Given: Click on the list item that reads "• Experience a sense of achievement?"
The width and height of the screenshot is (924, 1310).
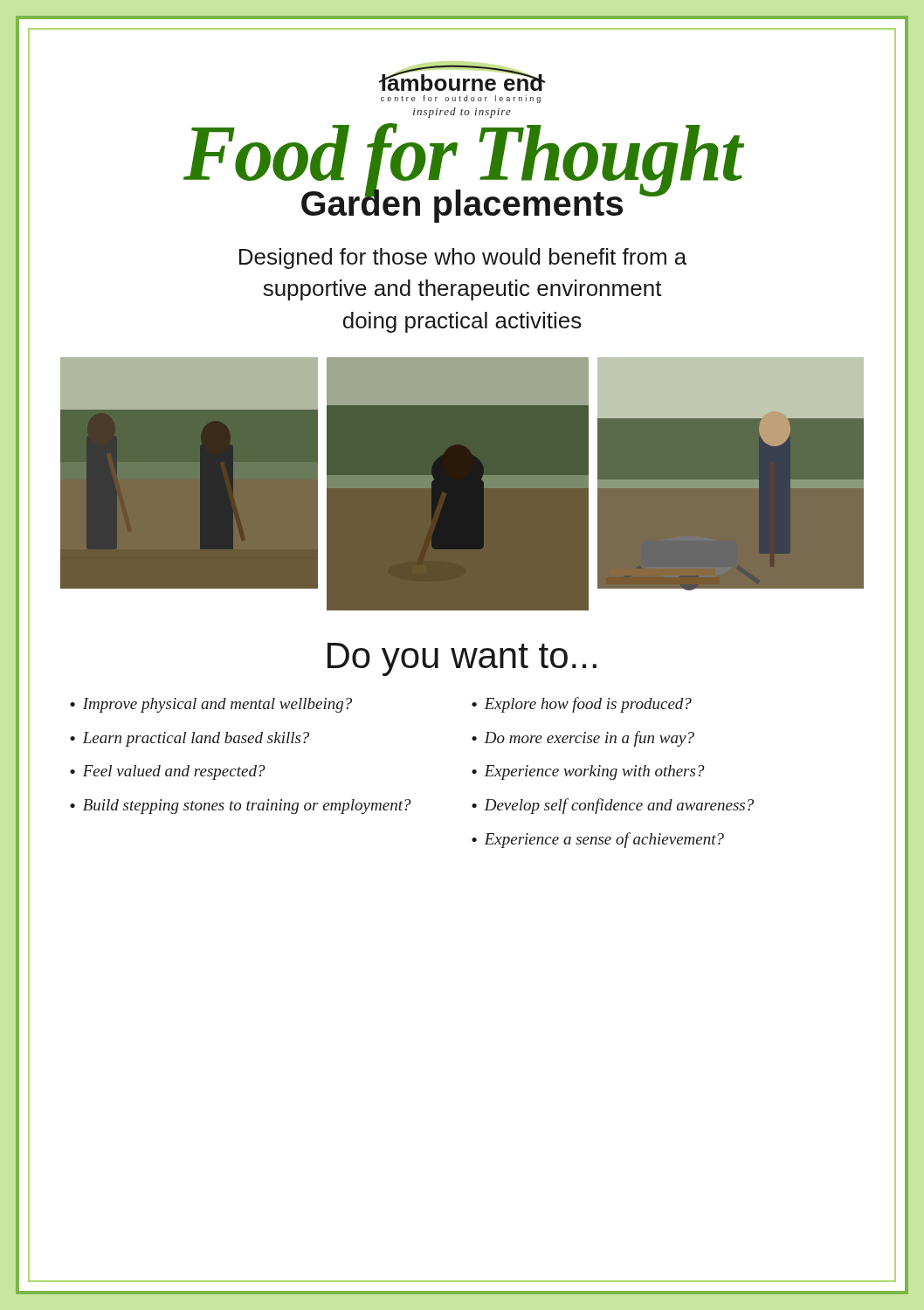Looking at the screenshot, I should [x=597, y=840].
